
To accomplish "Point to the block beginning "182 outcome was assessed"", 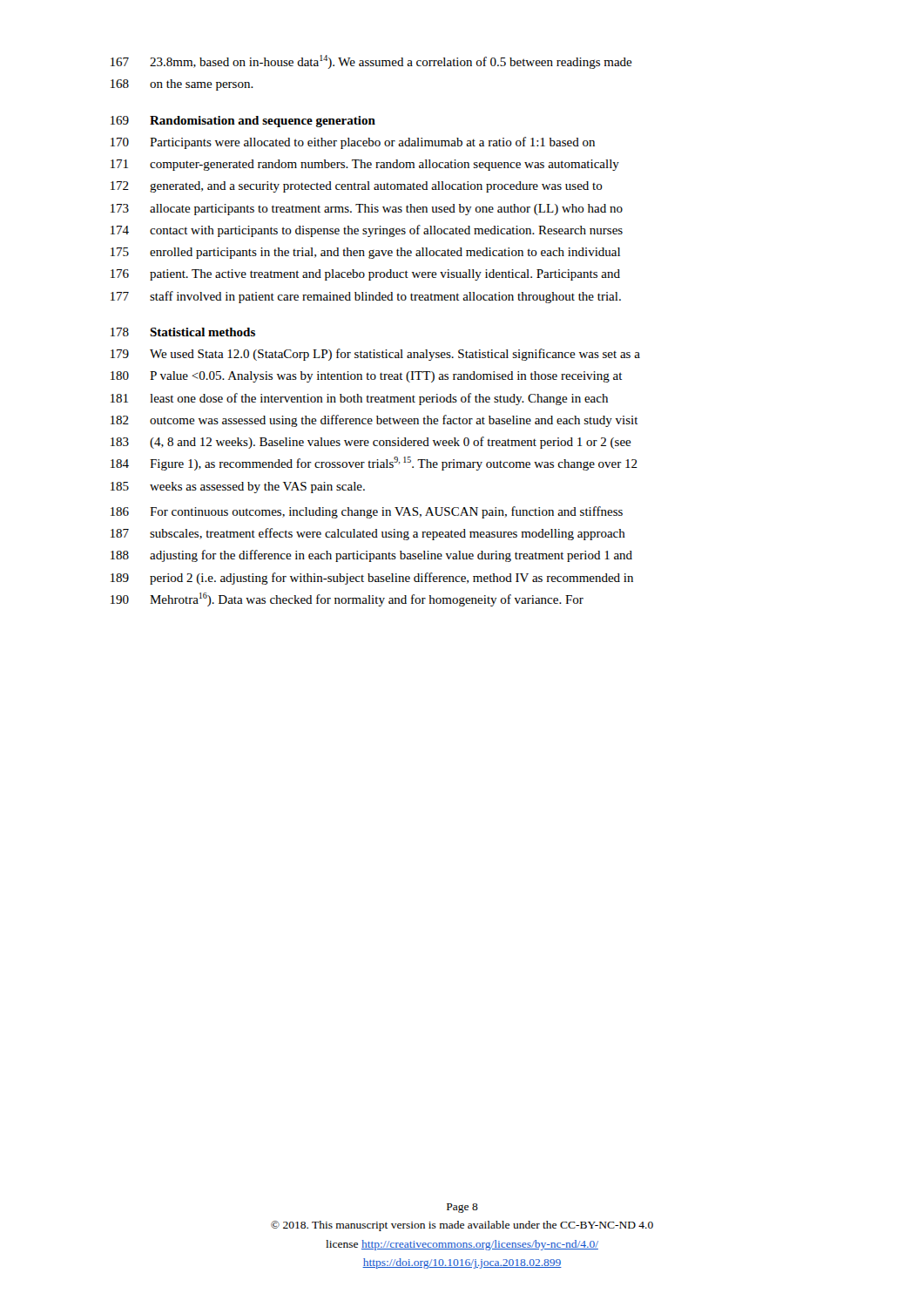I will pyautogui.click(x=462, y=420).
